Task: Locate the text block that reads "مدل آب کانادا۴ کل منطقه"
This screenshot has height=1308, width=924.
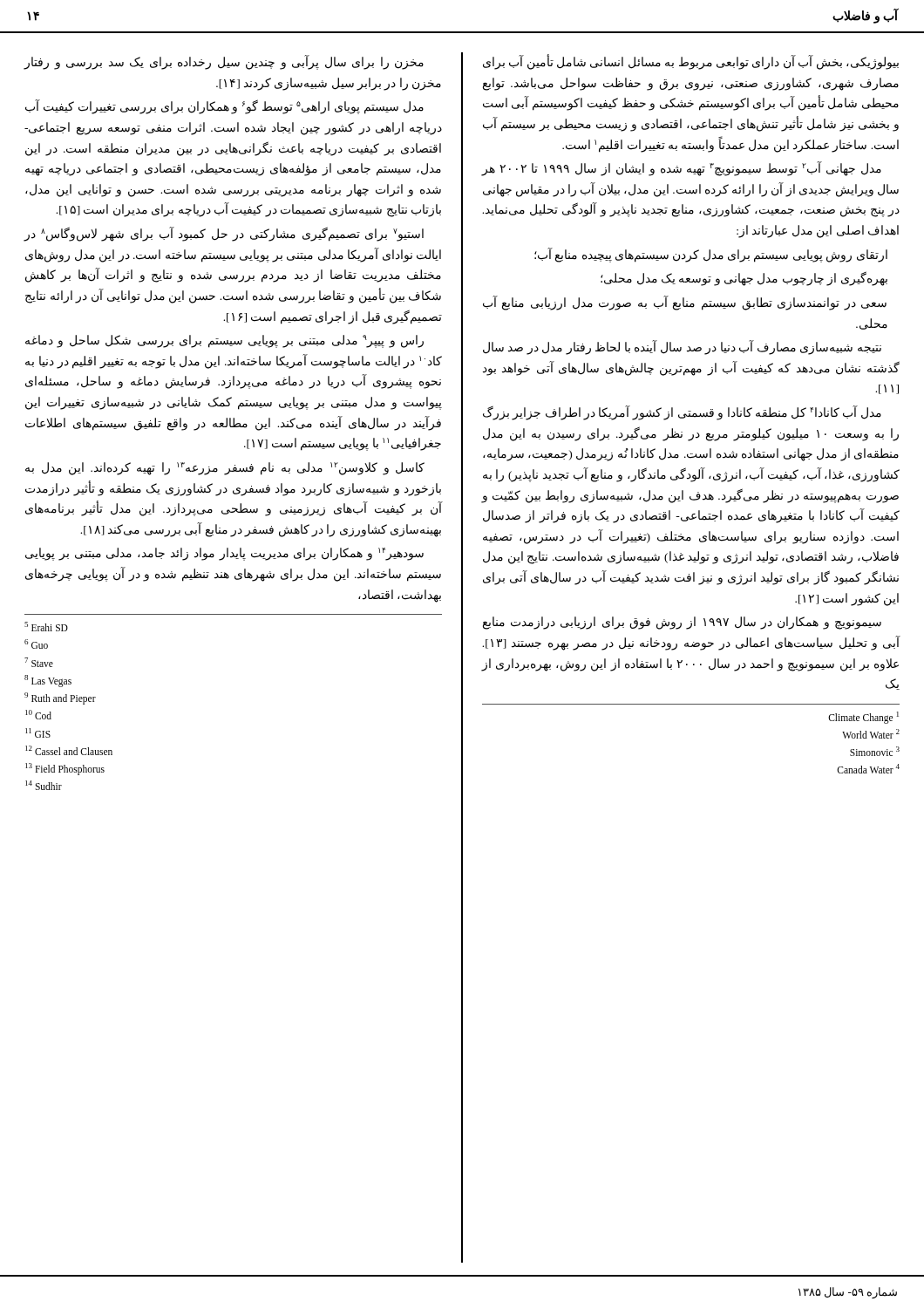Action: (691, 505)
